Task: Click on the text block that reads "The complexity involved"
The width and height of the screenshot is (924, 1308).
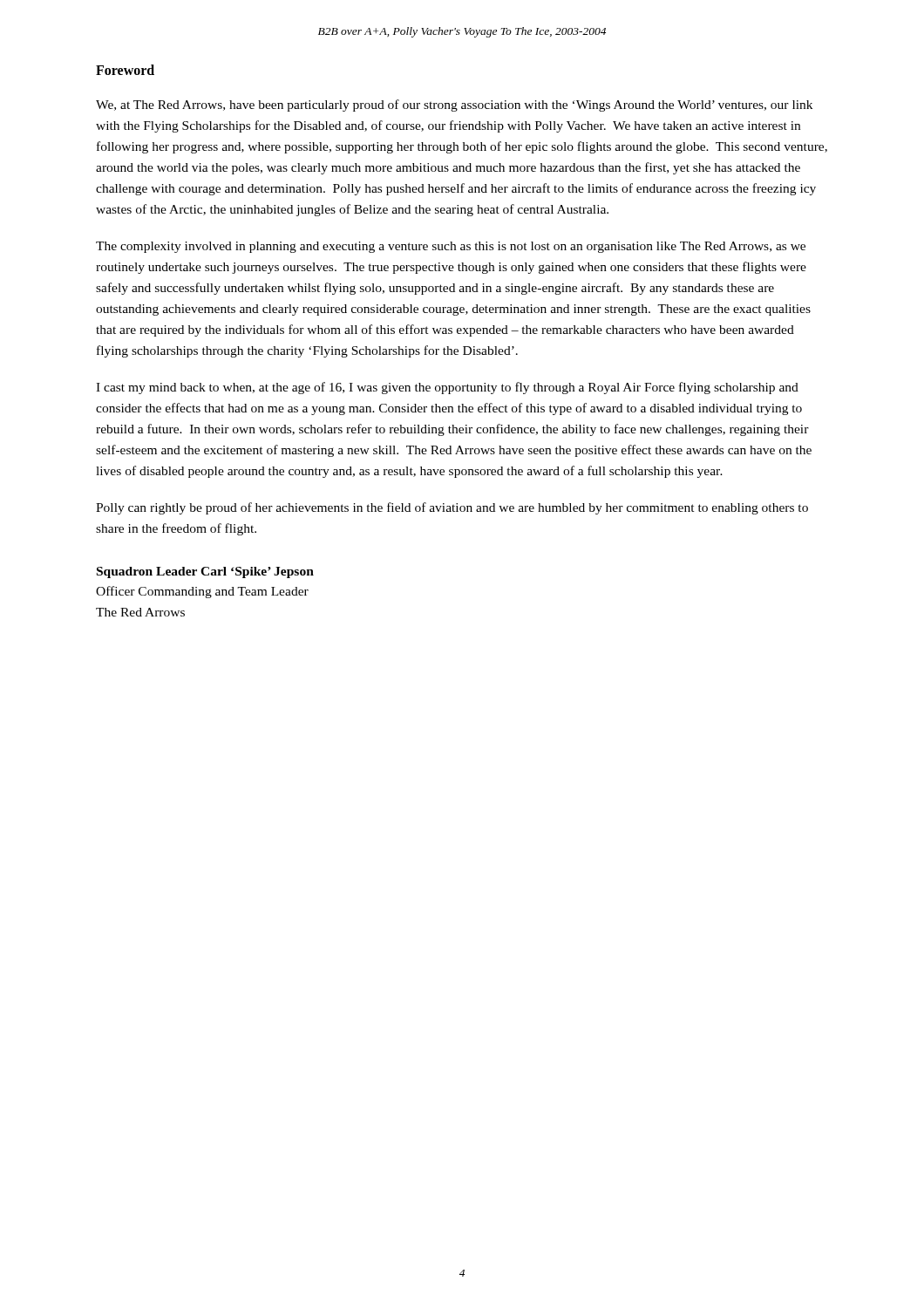Action: [x=453, y=298]
